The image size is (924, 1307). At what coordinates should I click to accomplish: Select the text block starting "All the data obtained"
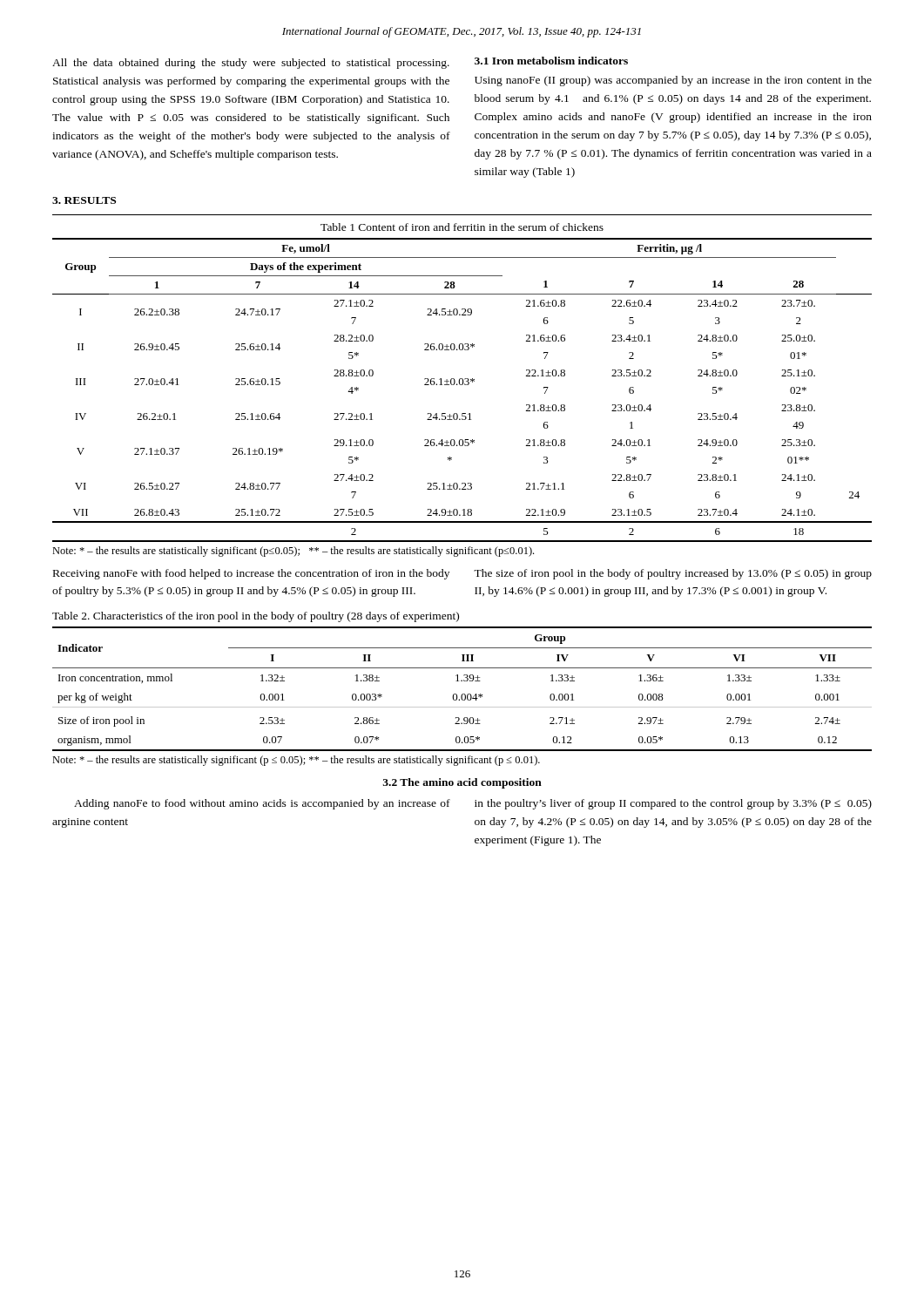point(251,108)
